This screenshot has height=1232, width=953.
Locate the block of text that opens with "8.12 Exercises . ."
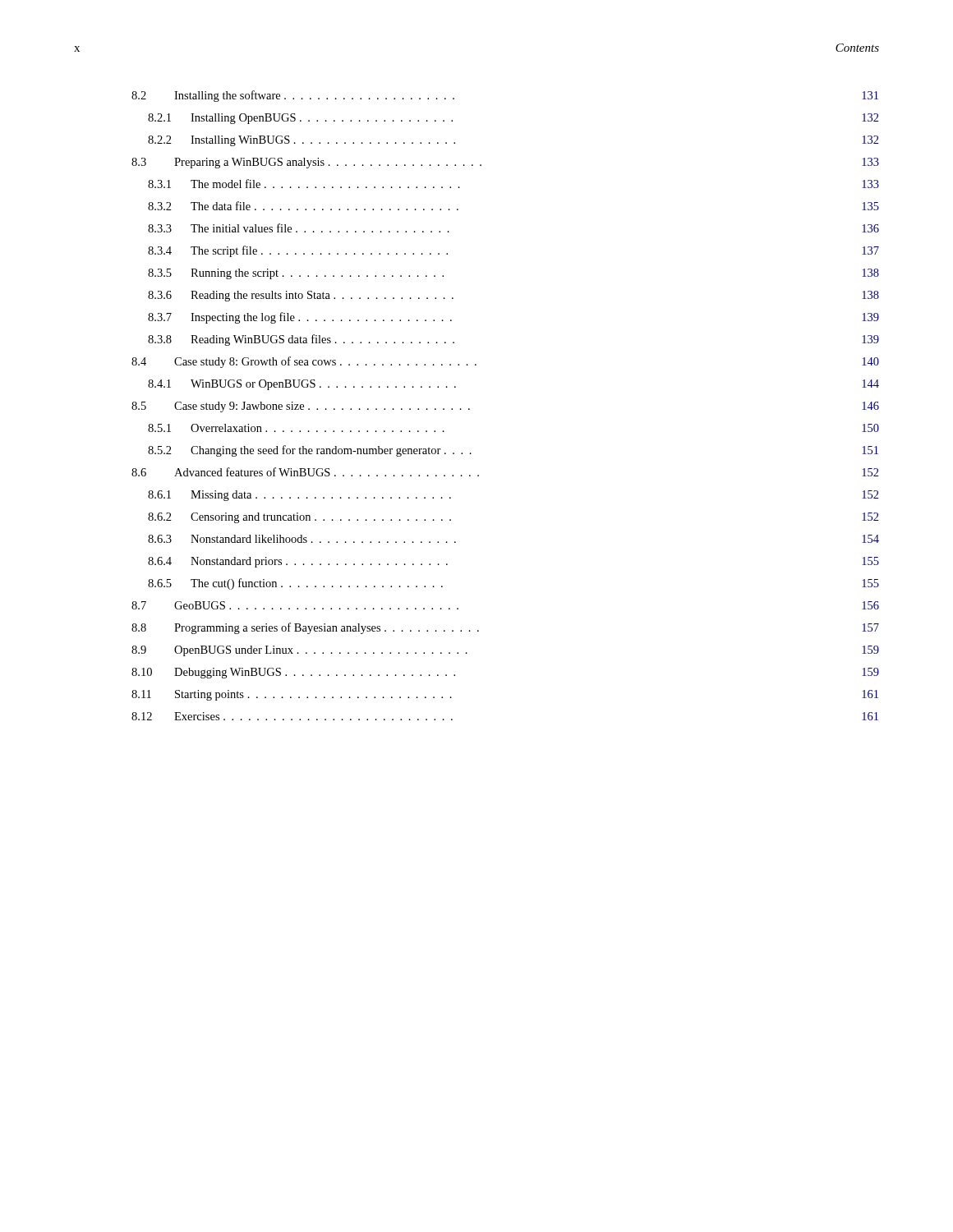pos(143,716)
